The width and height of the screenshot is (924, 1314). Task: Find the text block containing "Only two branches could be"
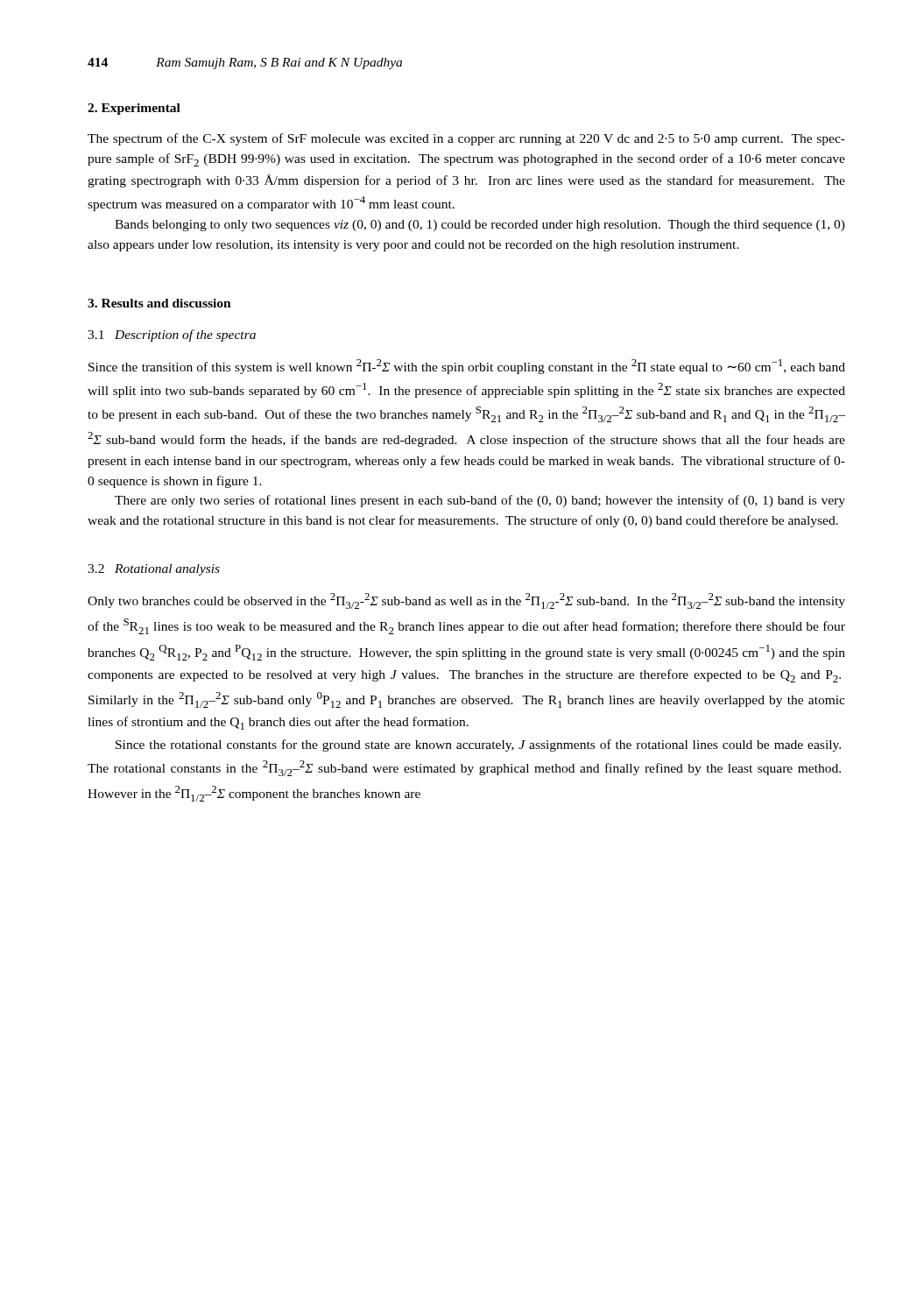[x=466, y=661]
